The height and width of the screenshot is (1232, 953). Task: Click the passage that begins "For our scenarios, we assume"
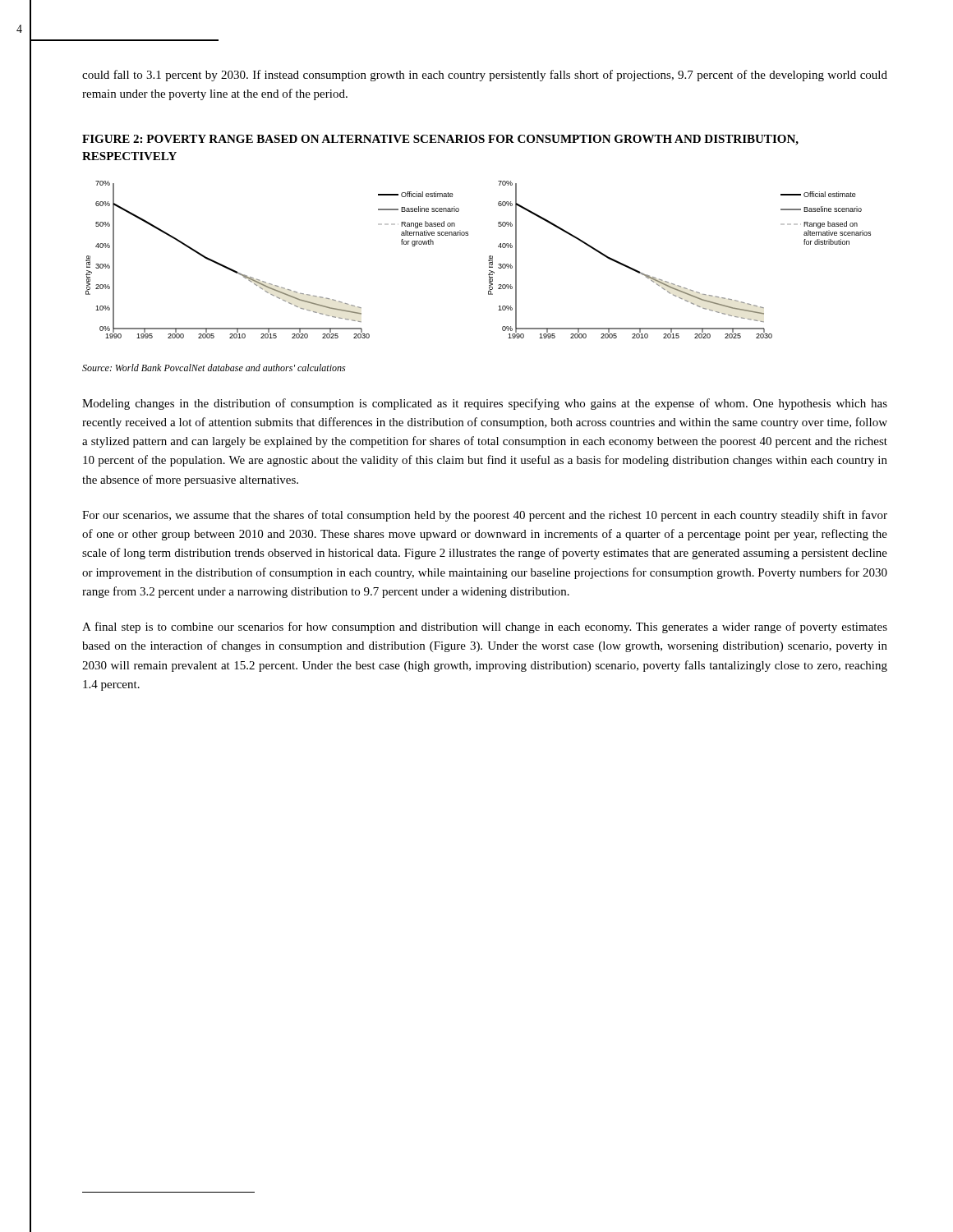[x=485, y=553]
